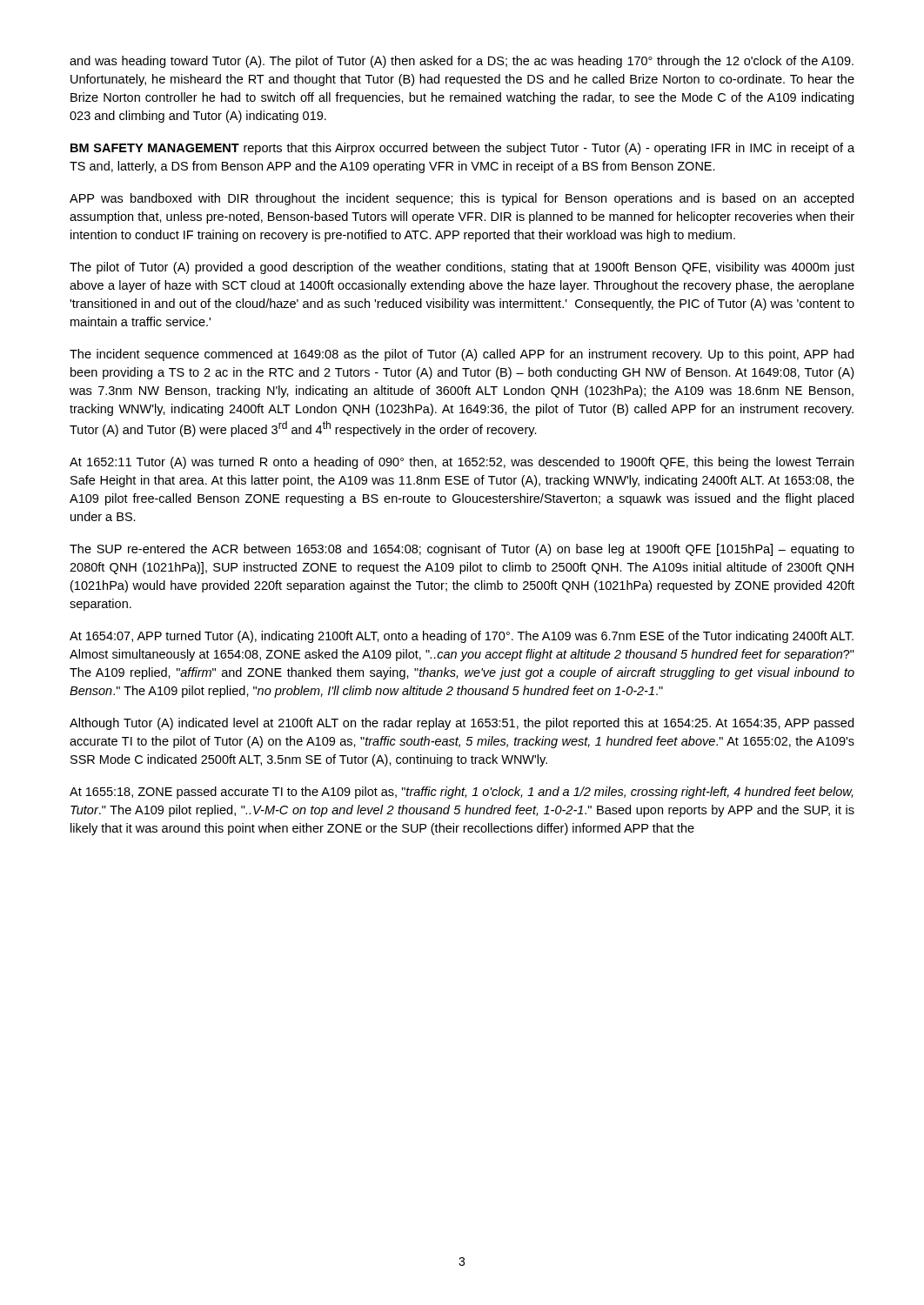Locate the text block containing "The SUP re-entered the ACR between 1653:08 and"
Image resolution: width=924 pixels, height=1305 pixels.
(x=462, y=576)
